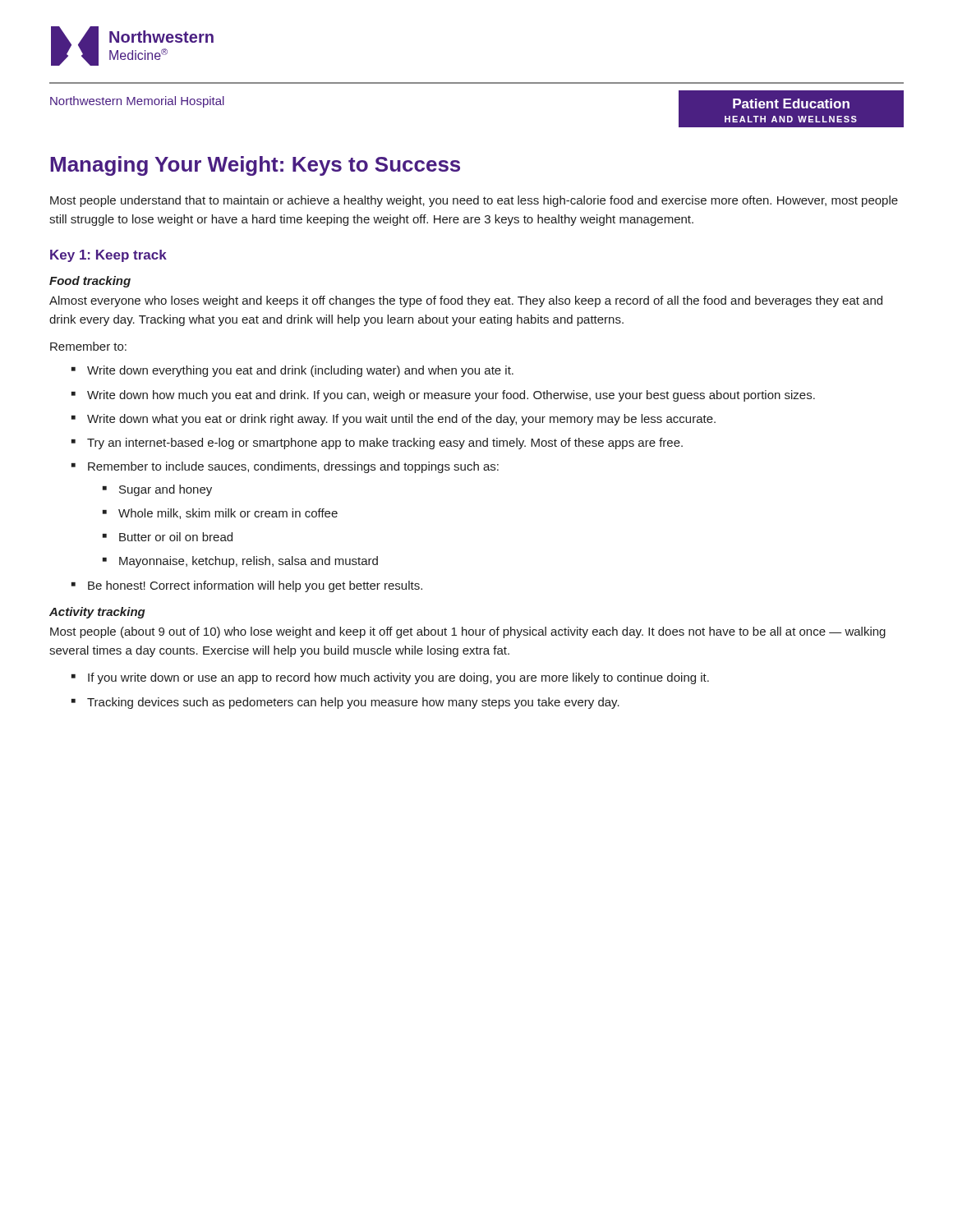This screenshot has width=953, height=1232.
Task: Navigate to the element starting "Be honest! Correct information will"
Action: [x=255, y=585]
